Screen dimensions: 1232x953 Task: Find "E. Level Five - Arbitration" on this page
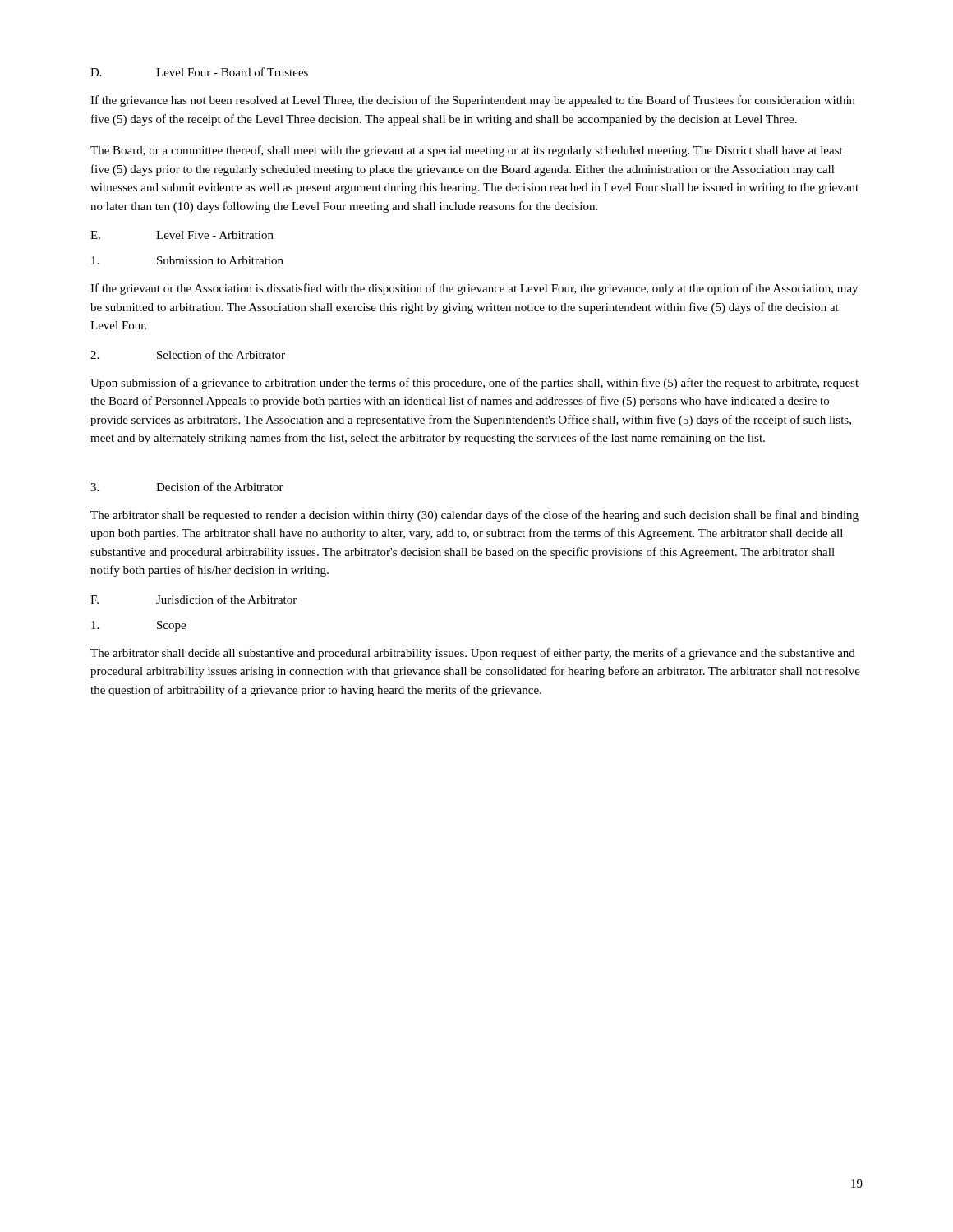coord(182,235)
